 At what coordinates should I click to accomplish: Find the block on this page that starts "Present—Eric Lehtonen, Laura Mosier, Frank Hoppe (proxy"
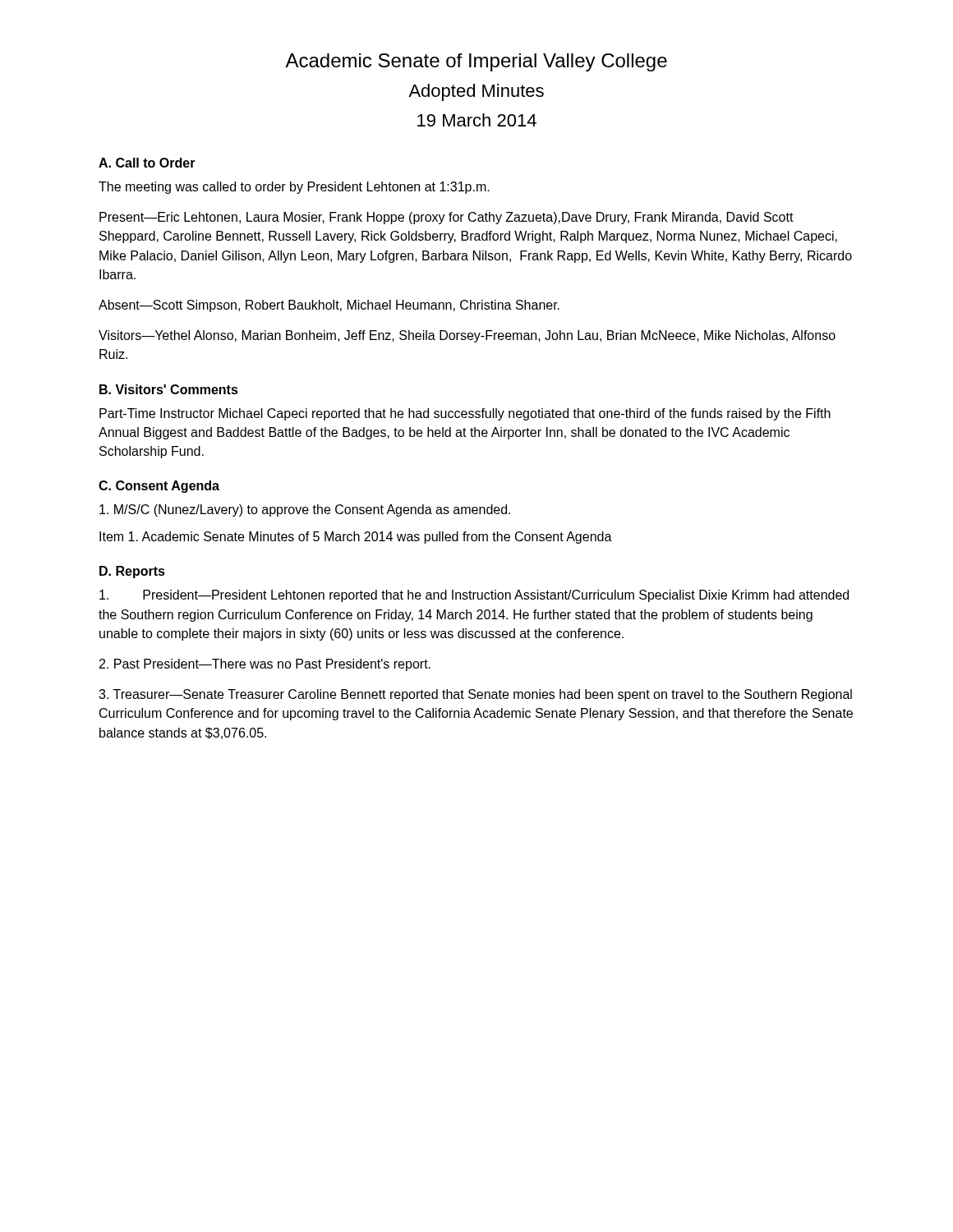pos(475,246)
